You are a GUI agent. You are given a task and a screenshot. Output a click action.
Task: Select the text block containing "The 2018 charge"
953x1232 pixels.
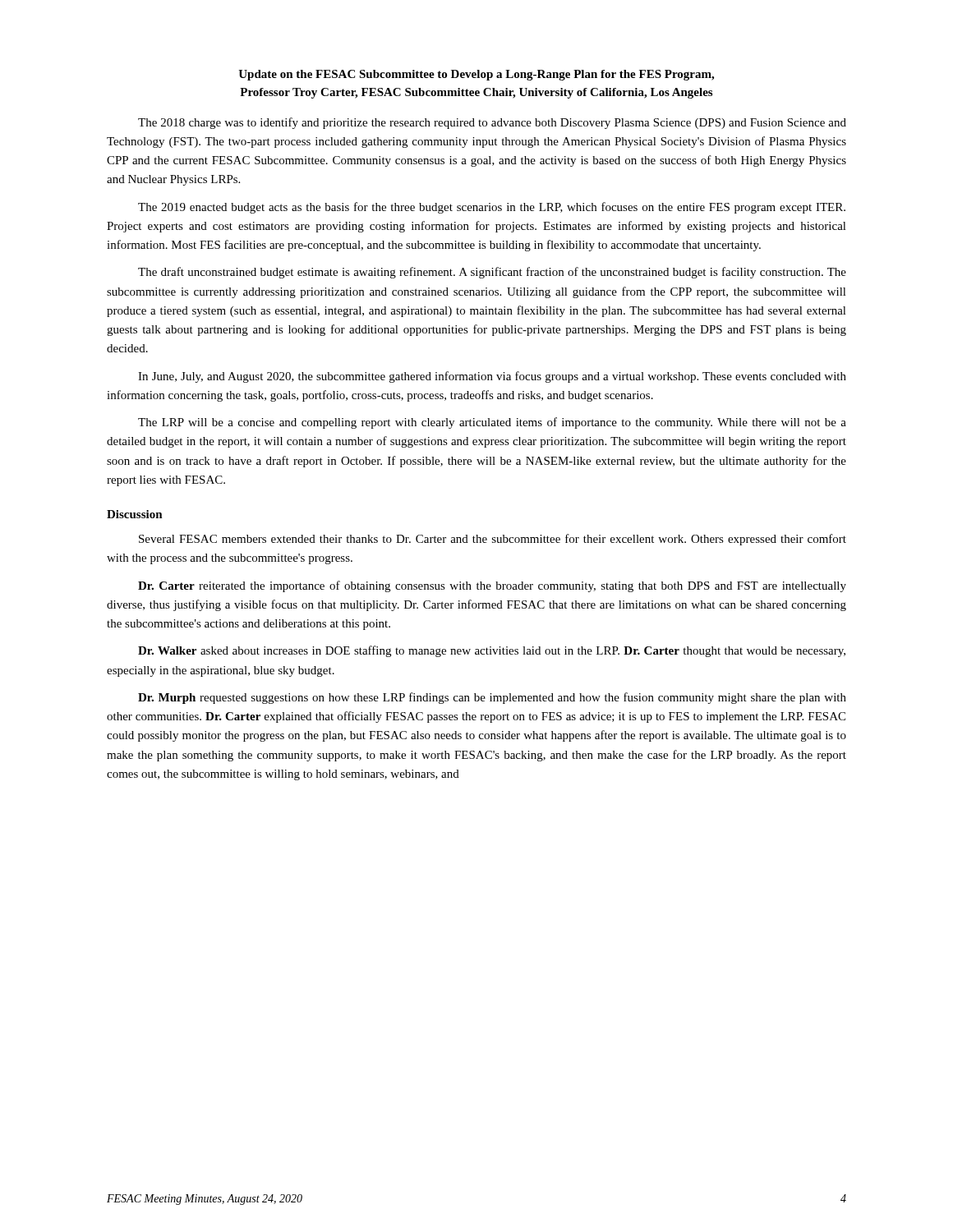476,151
